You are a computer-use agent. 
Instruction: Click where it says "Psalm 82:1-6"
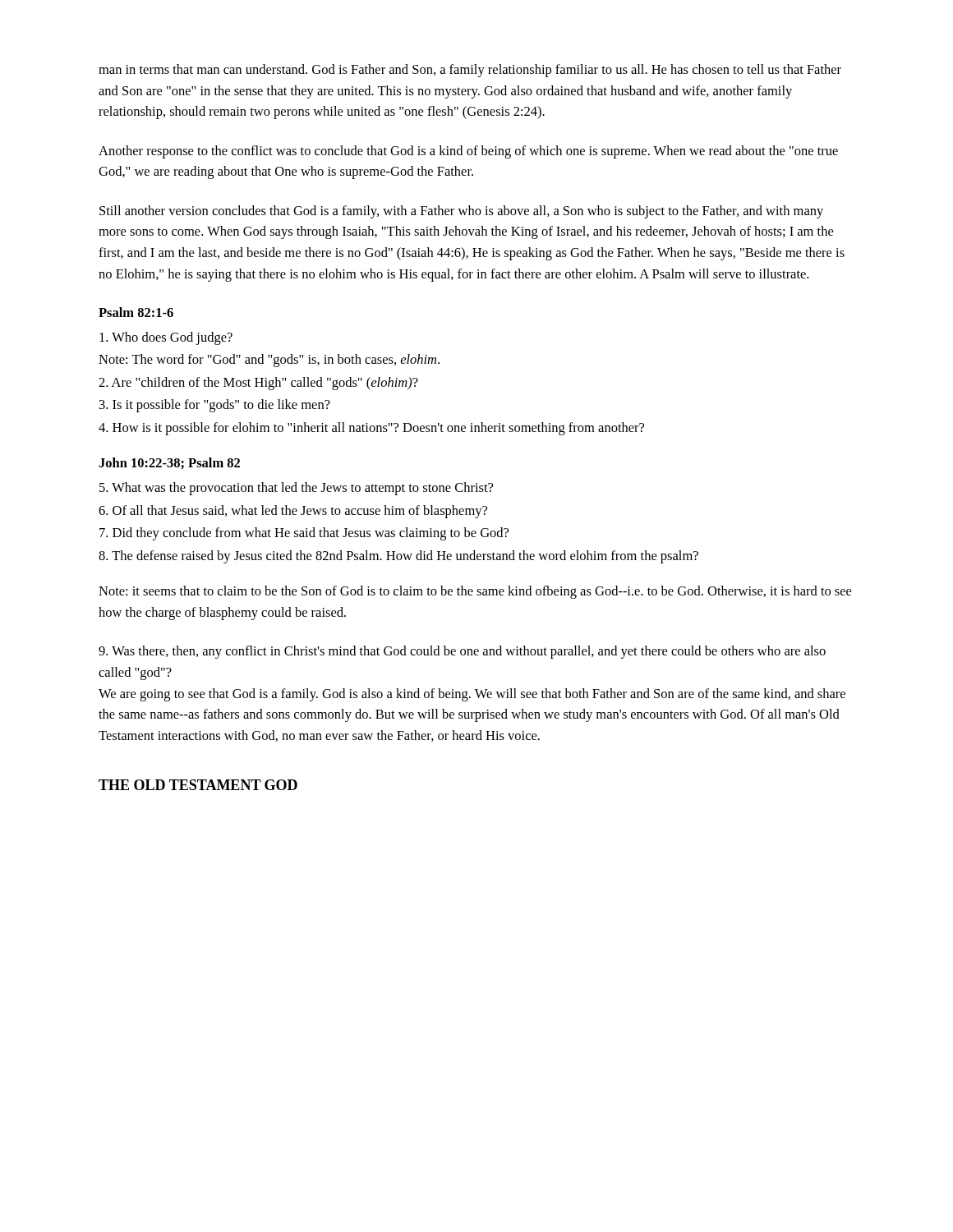pyautogui.click(x=136, y=313)
